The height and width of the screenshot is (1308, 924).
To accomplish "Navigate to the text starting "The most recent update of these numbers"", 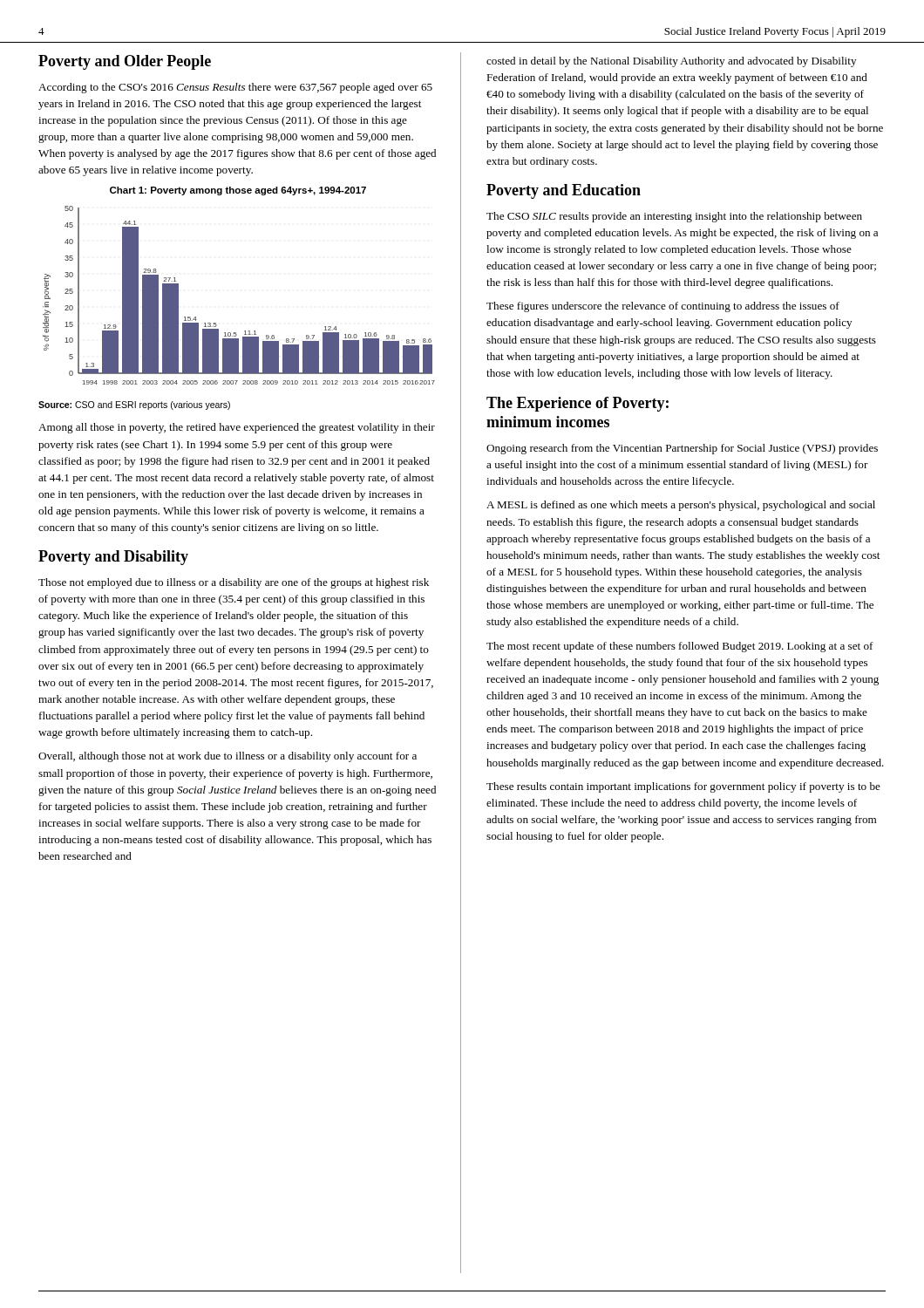I will (x=686, y=704).
